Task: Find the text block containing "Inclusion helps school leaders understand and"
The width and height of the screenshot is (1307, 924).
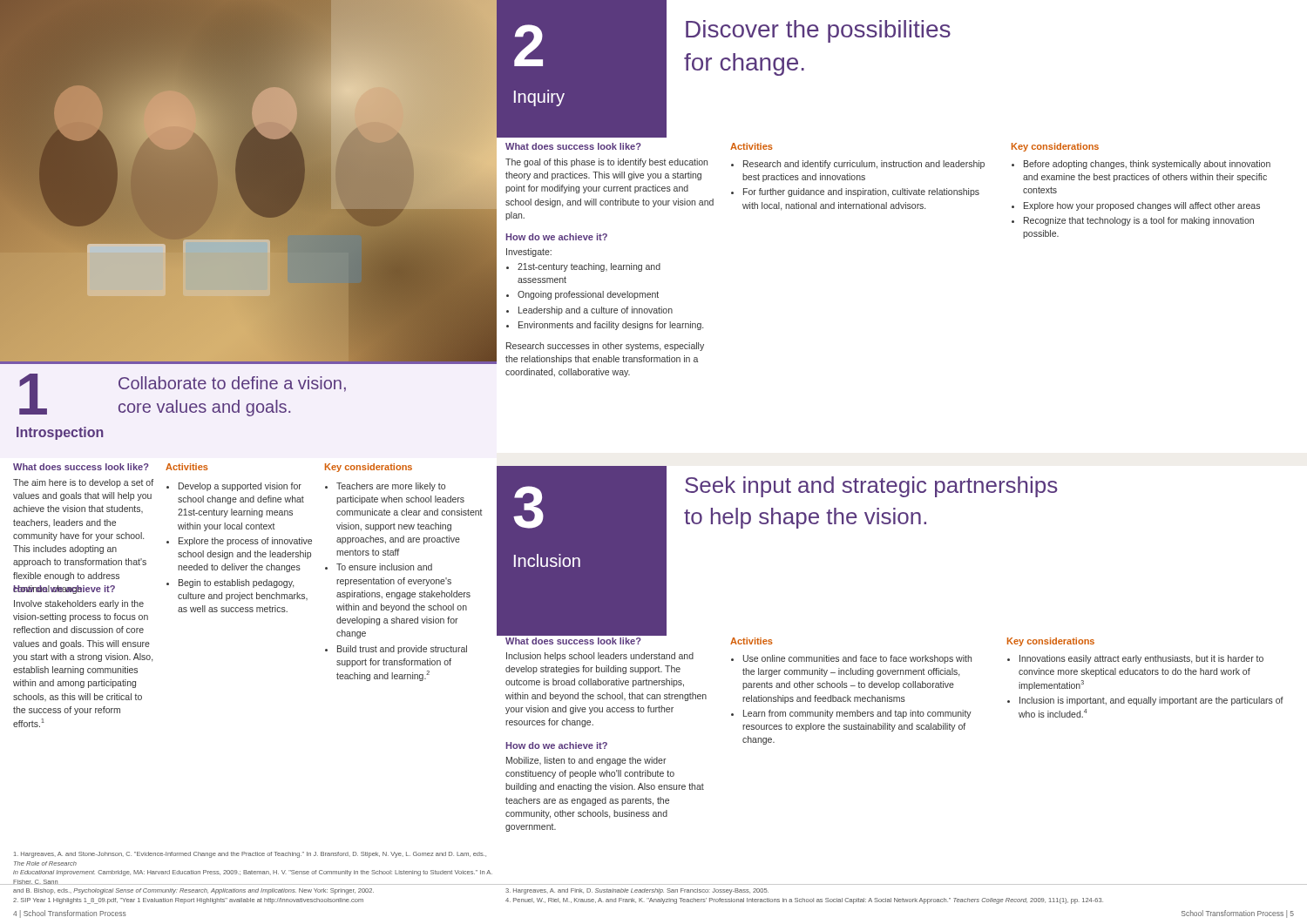Action: (608, 689)
